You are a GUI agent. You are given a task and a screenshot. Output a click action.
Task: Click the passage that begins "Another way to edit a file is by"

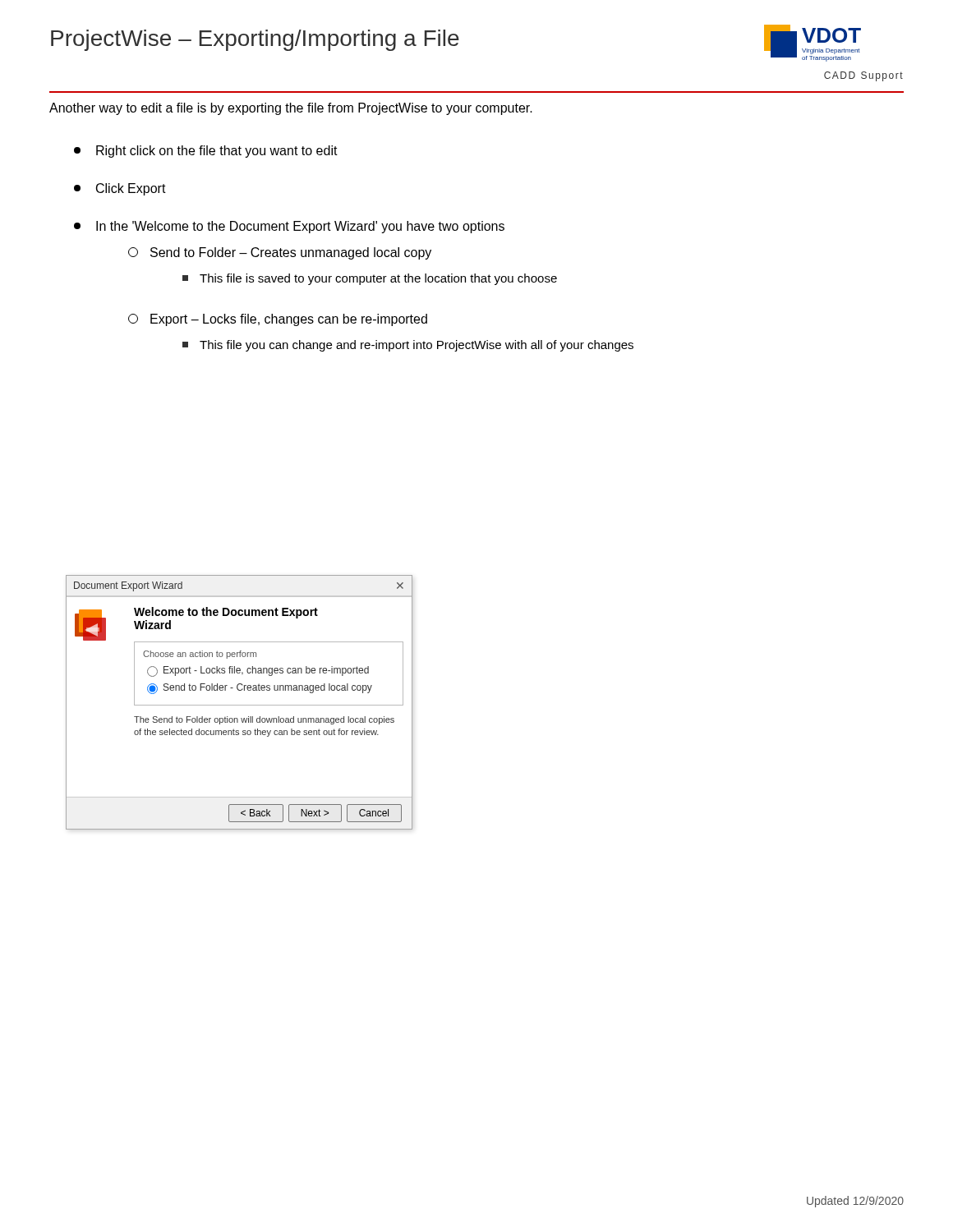pyautogui.click(x=291, y=108)
